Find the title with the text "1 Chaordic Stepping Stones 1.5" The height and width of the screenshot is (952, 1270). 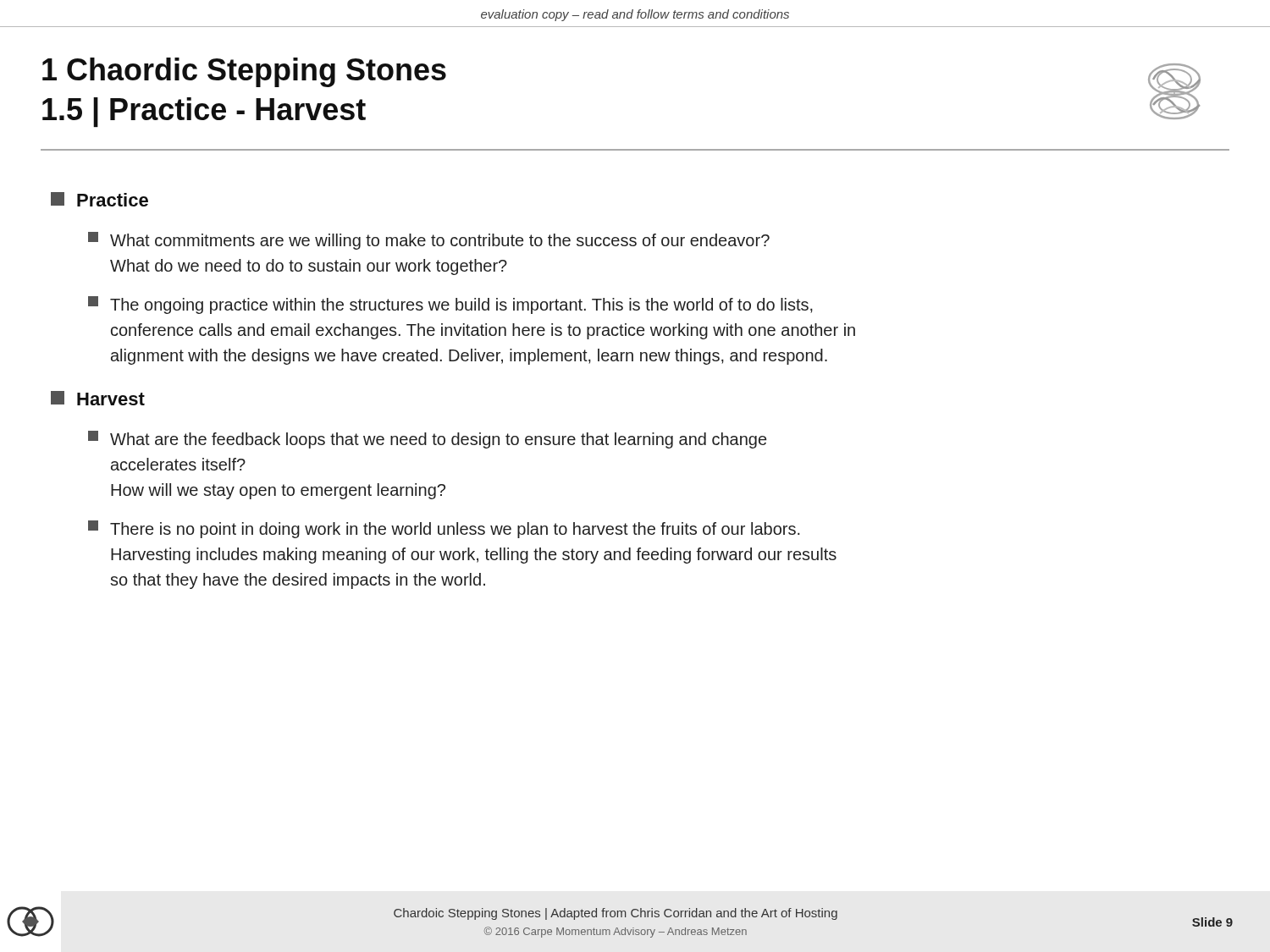tap(244, 90)
